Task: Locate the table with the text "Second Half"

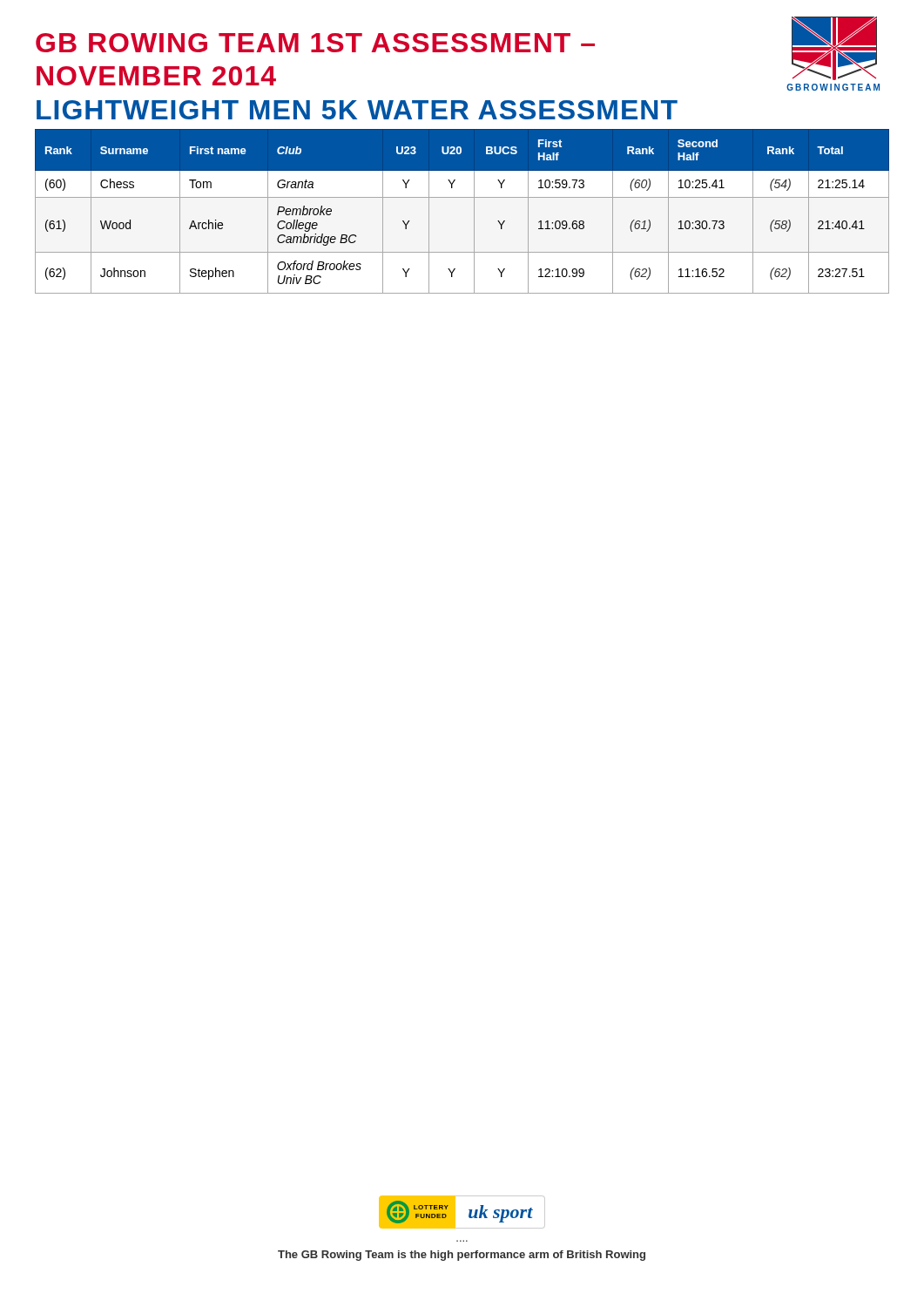Action: [x=462, y=211]
